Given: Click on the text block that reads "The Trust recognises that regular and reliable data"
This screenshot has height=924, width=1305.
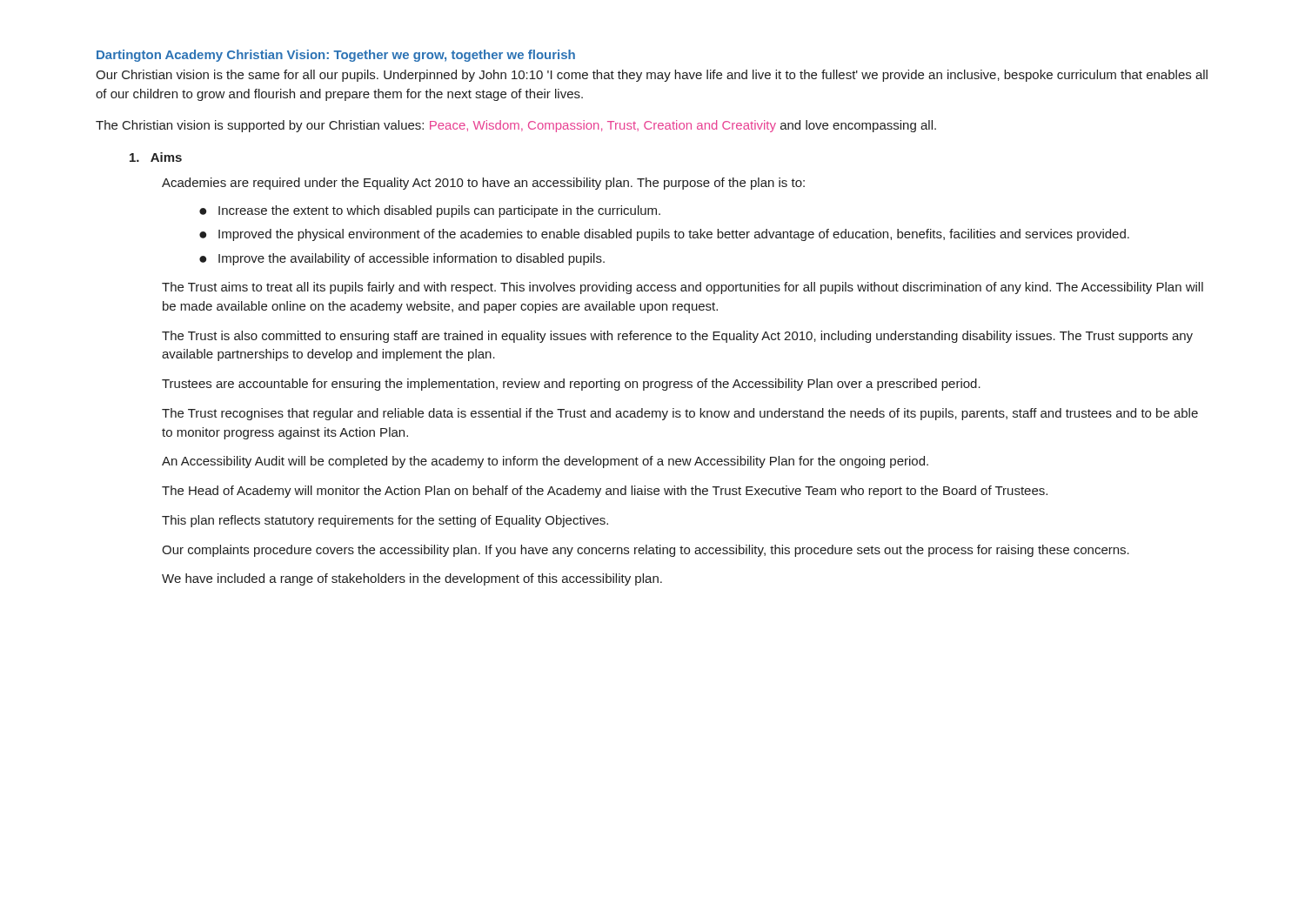Looking at the screenshot, I should (680, 422).
